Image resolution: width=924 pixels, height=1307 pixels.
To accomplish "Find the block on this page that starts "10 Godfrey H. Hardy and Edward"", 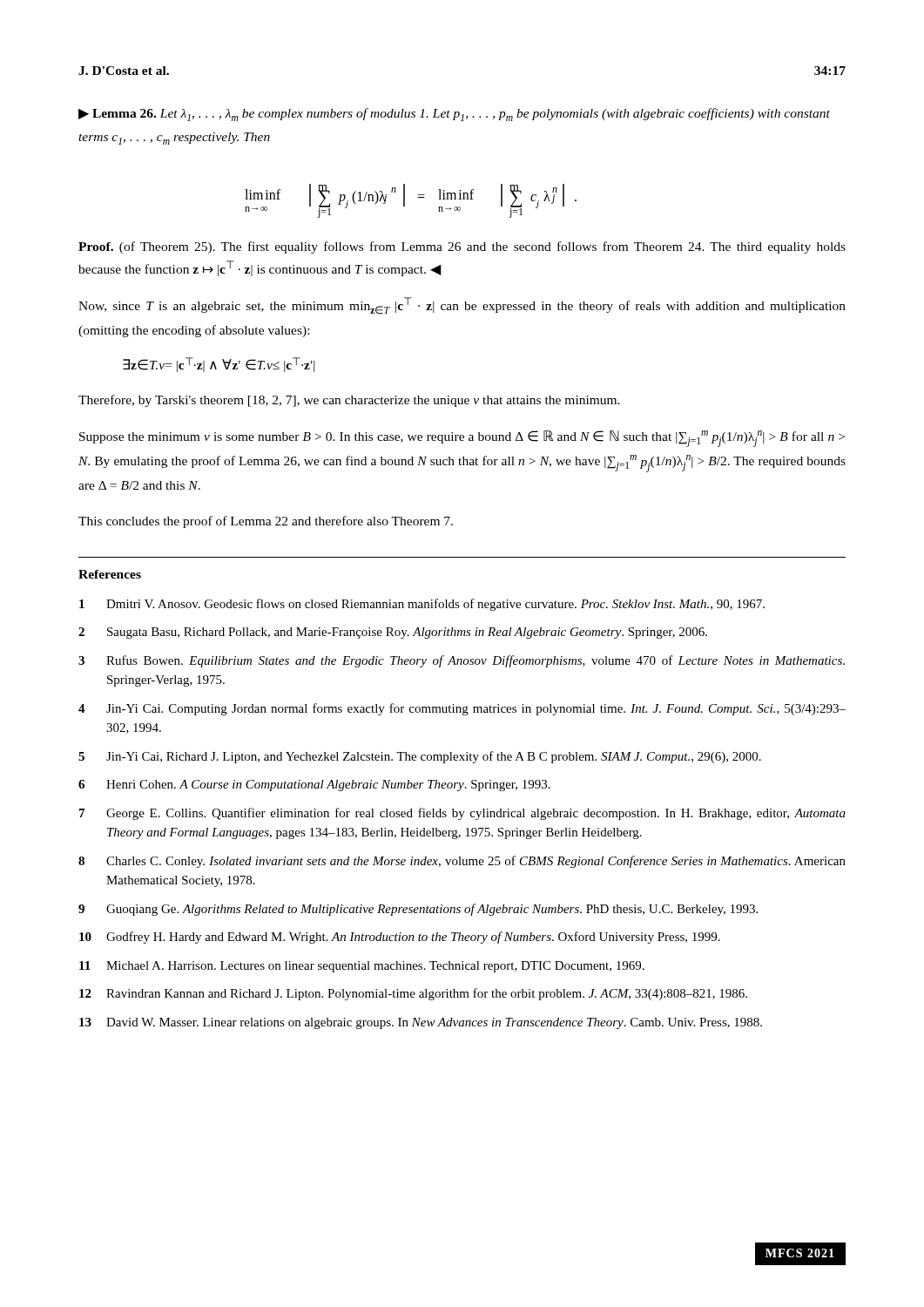I will click(462, 937).
